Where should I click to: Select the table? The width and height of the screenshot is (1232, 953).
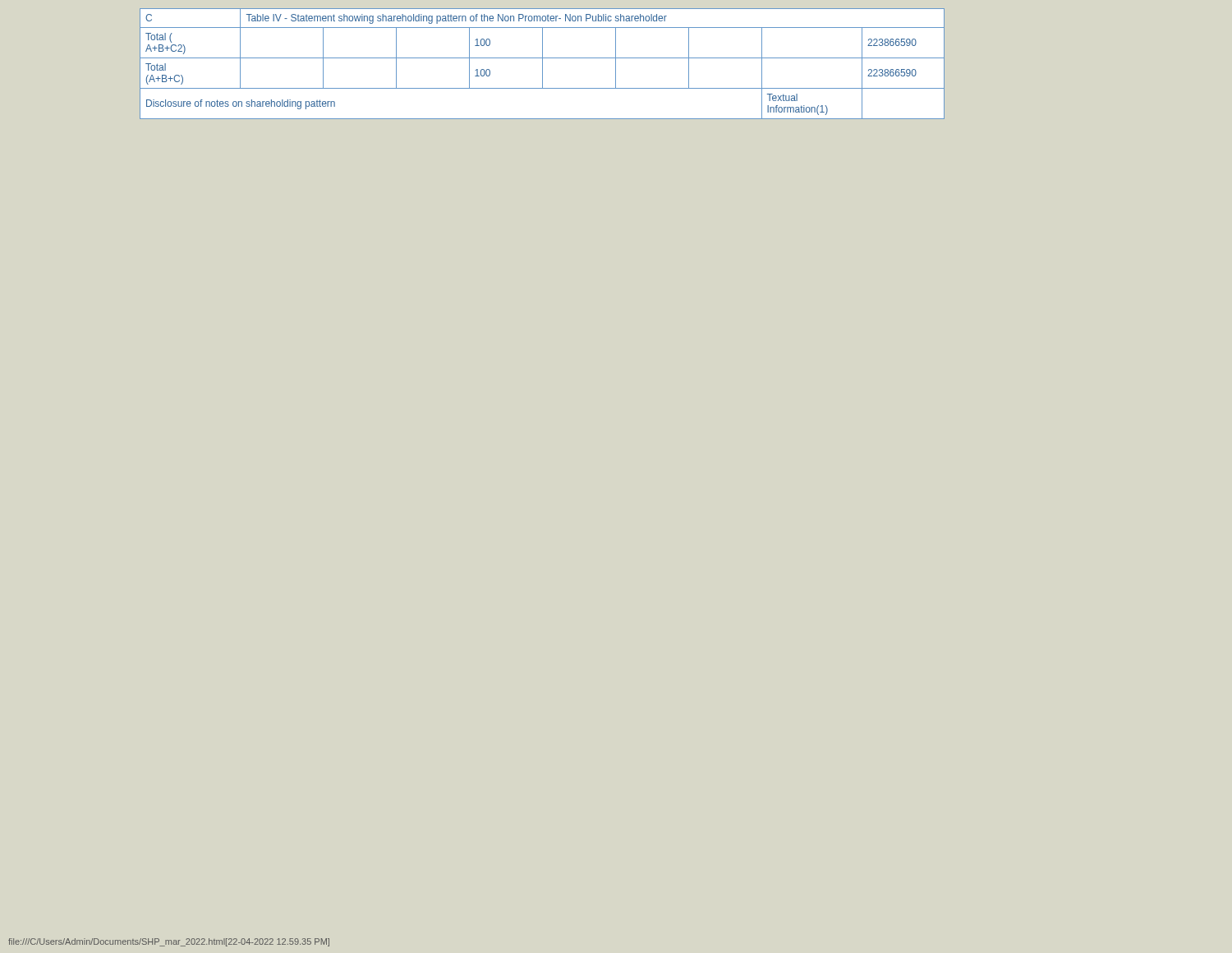(x=542, y=64)
